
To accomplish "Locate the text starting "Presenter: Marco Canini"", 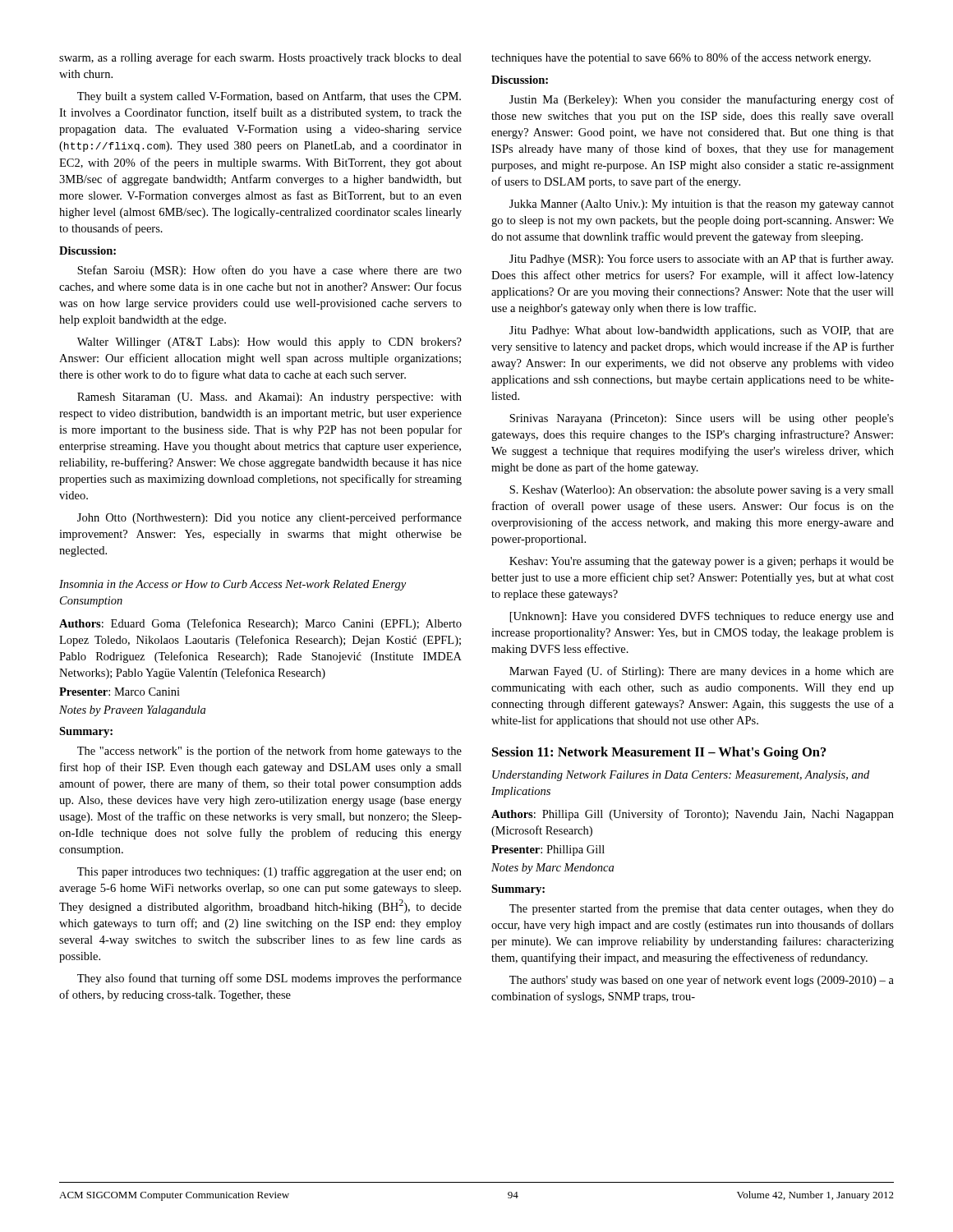I will 120,692.
